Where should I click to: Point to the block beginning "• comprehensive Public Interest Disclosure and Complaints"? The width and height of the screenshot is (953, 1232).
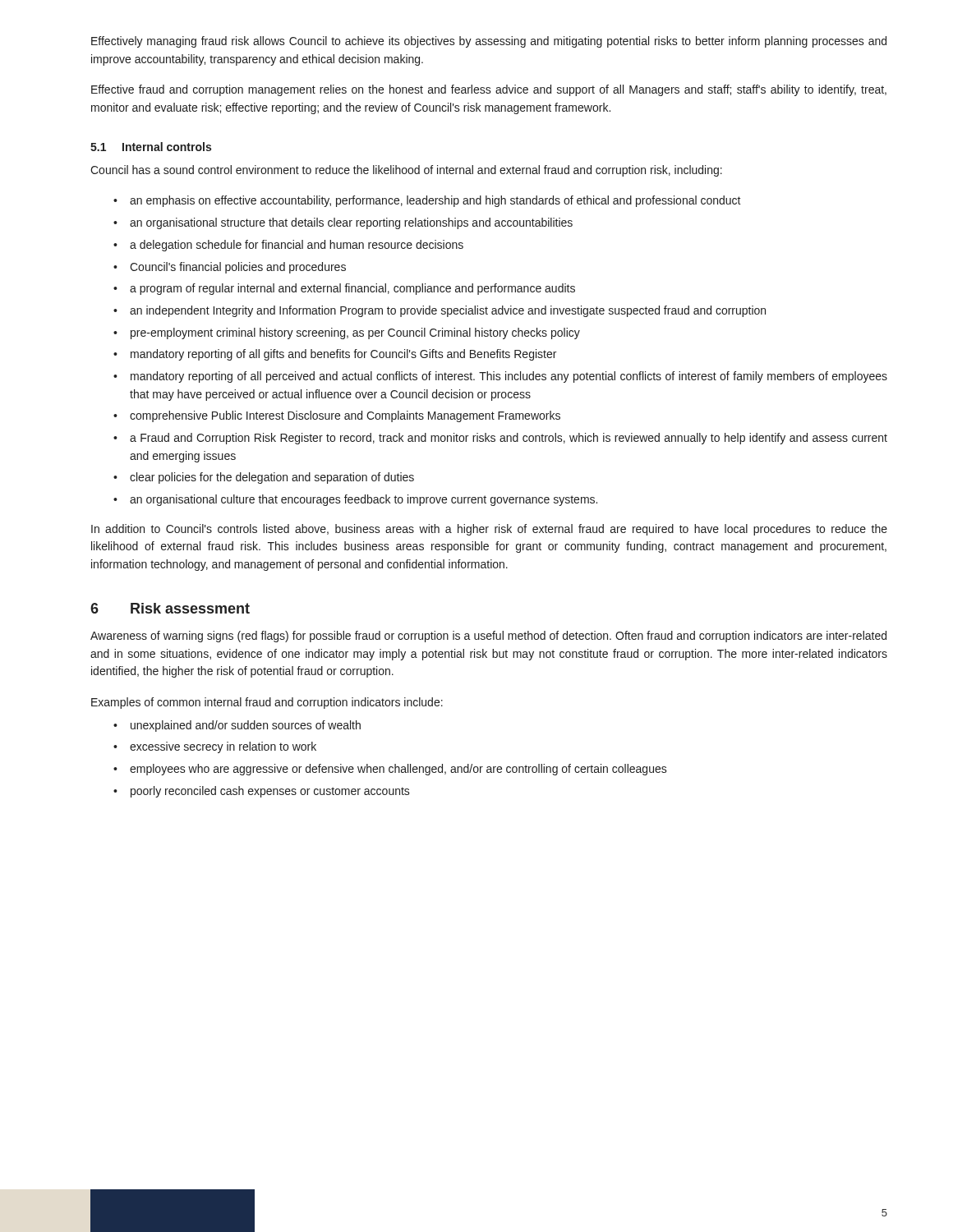point(500,417)
